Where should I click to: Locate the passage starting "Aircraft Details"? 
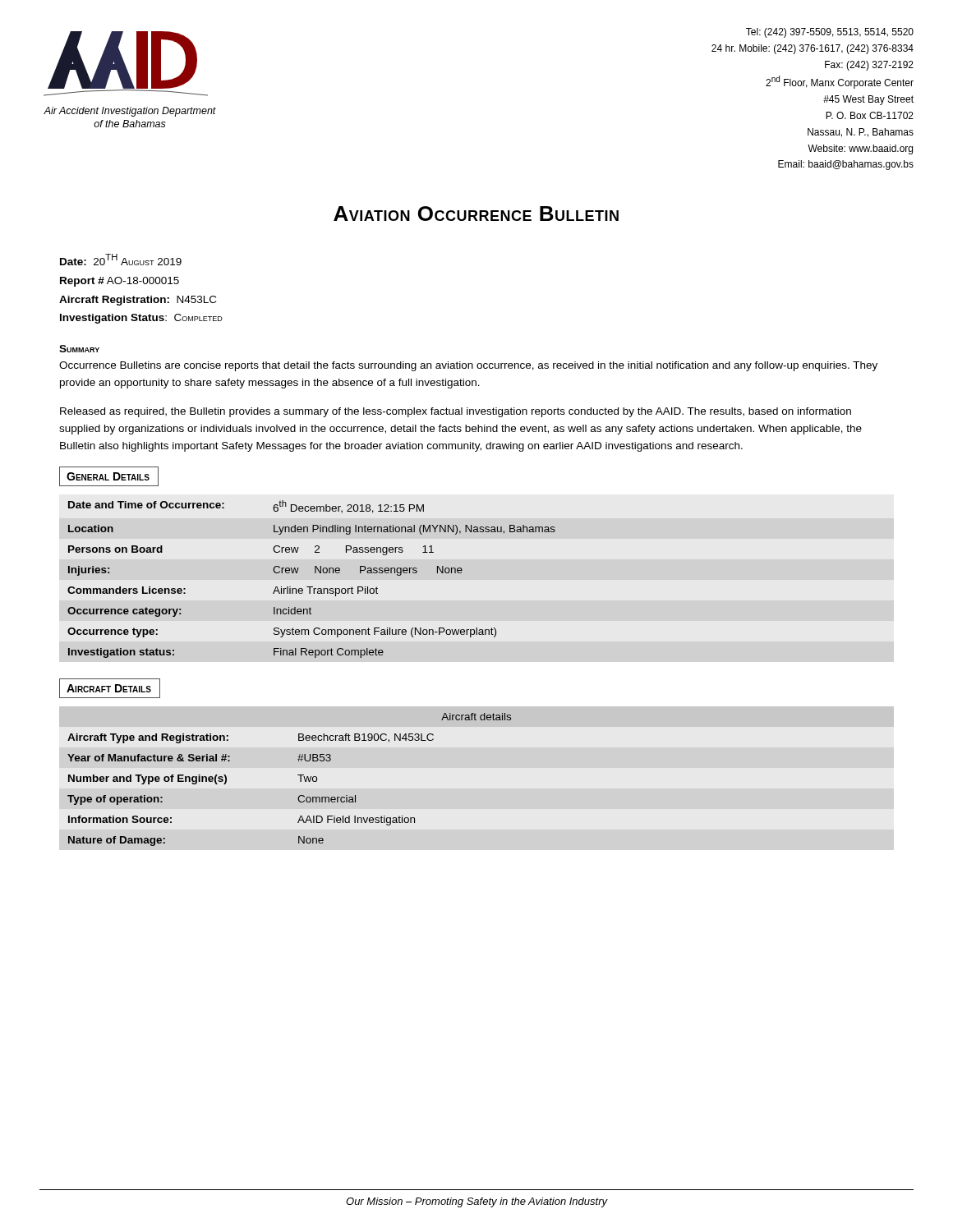pyautogui.click(x=109, y=688)
